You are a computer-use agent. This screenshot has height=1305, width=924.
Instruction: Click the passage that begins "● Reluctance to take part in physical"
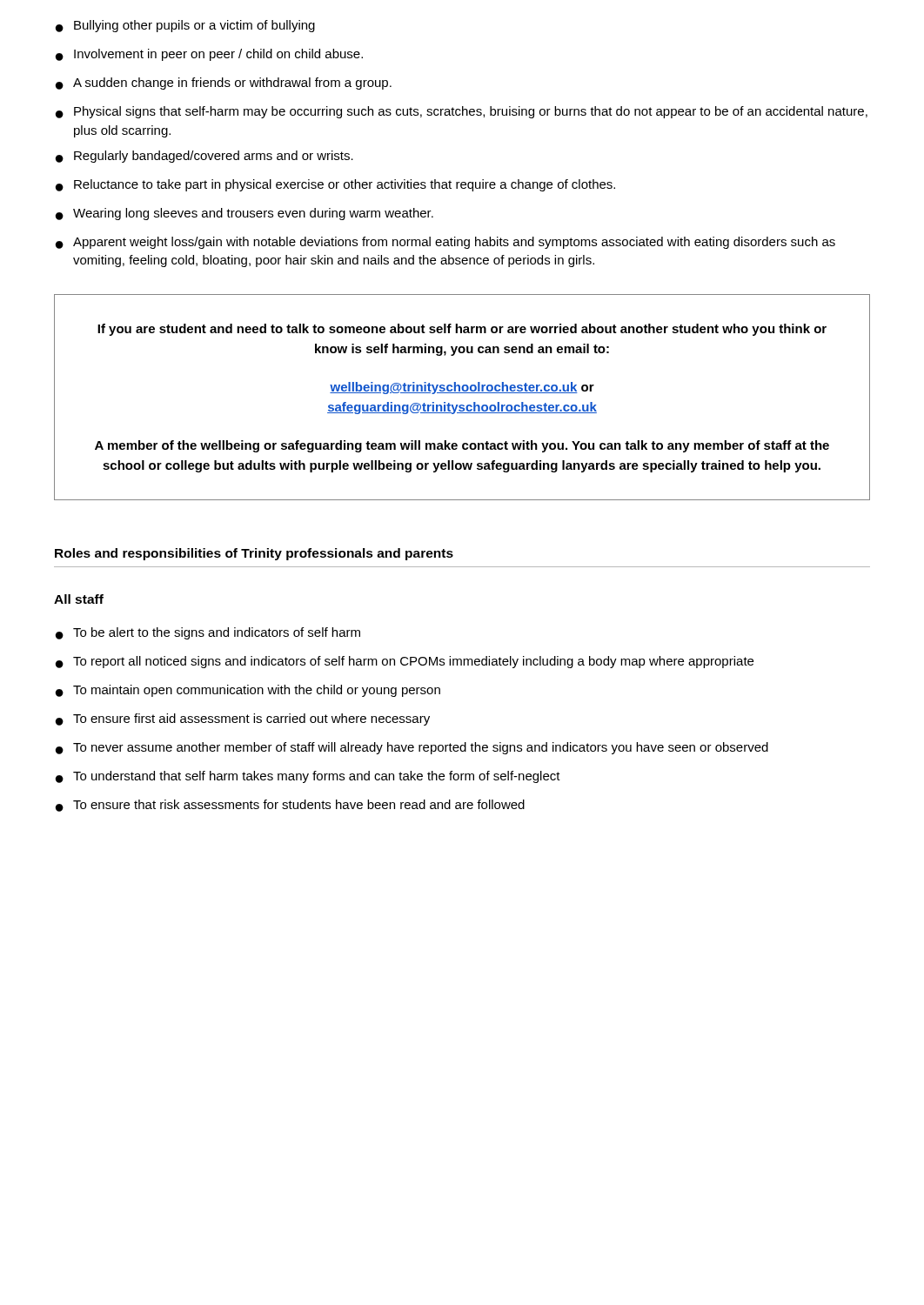[x=462, y=186]
